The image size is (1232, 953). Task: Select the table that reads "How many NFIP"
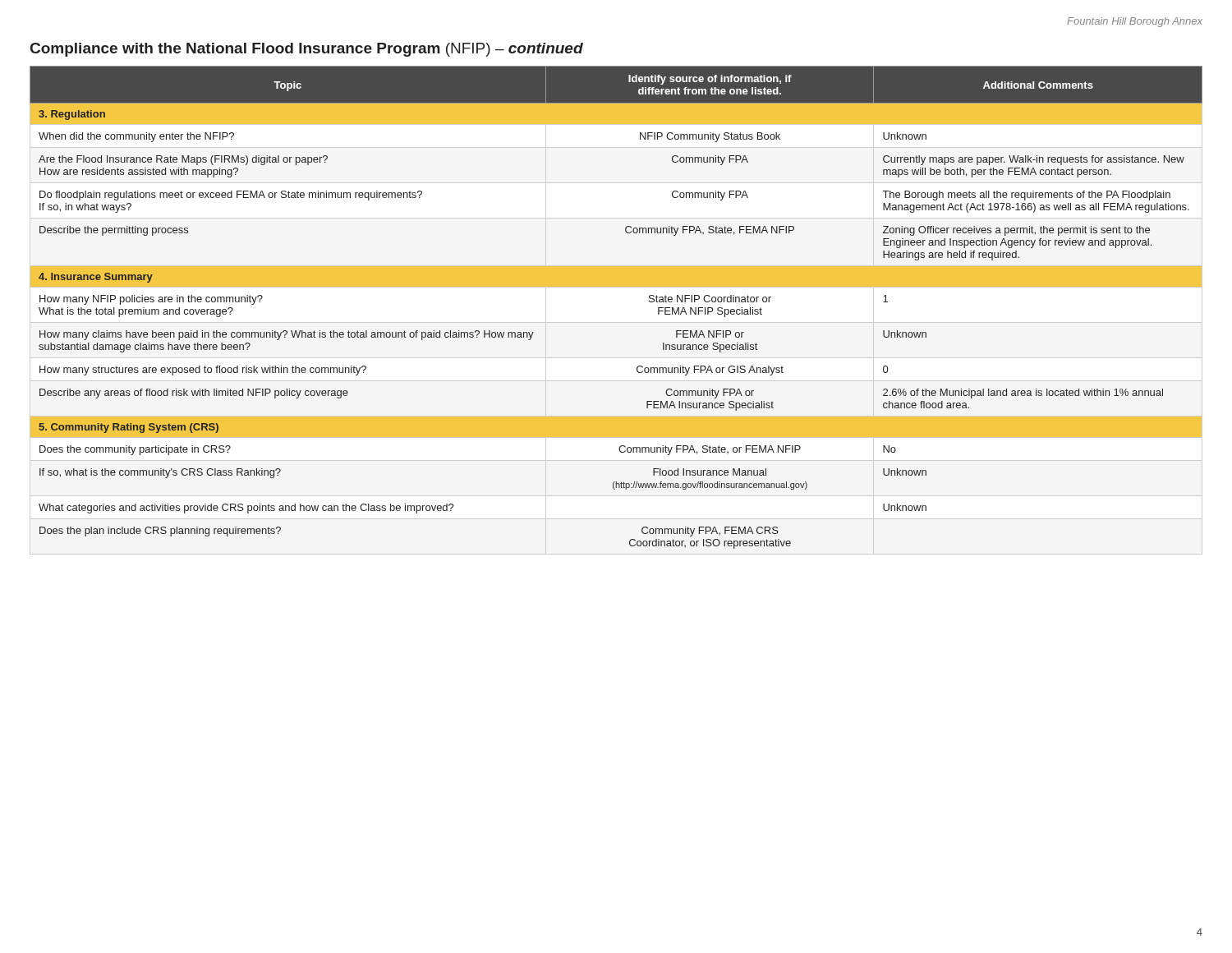coord(616,310)
